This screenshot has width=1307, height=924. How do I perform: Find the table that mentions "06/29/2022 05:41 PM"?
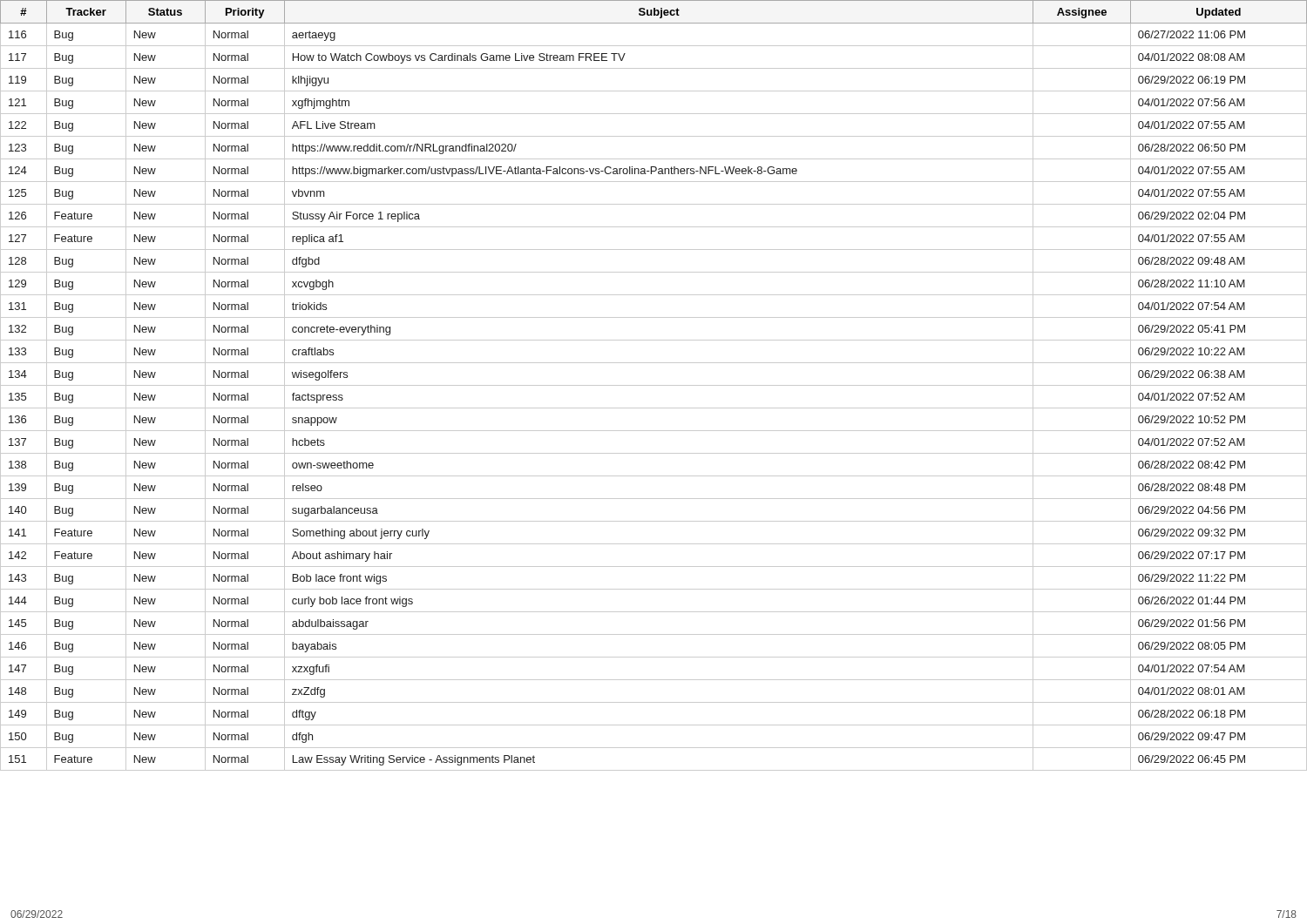tap(654, 385)
